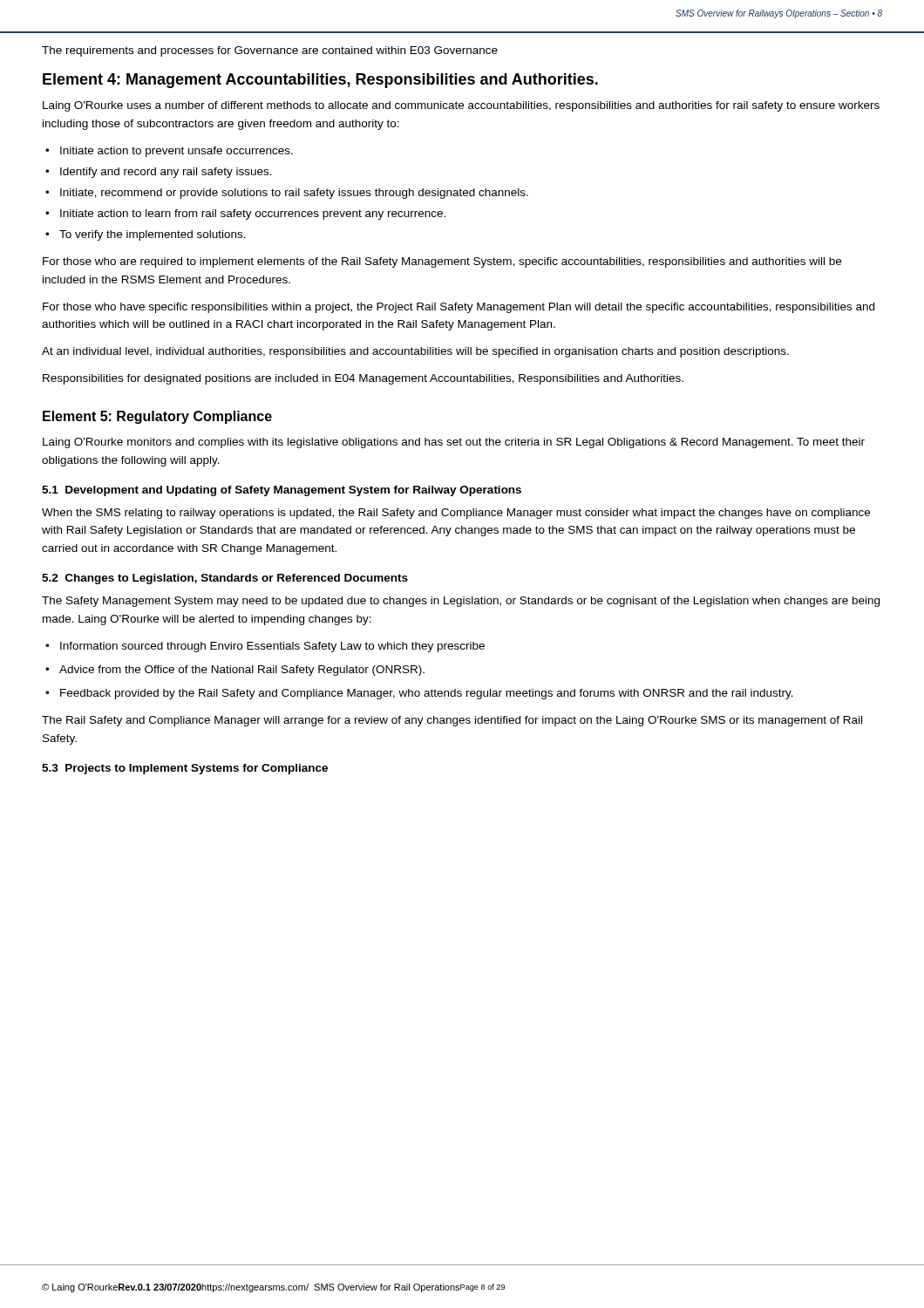Find the list item that reads "Initiate action to learn from rail"
This screenshot has height=1308, width=924.
(253, 213)
